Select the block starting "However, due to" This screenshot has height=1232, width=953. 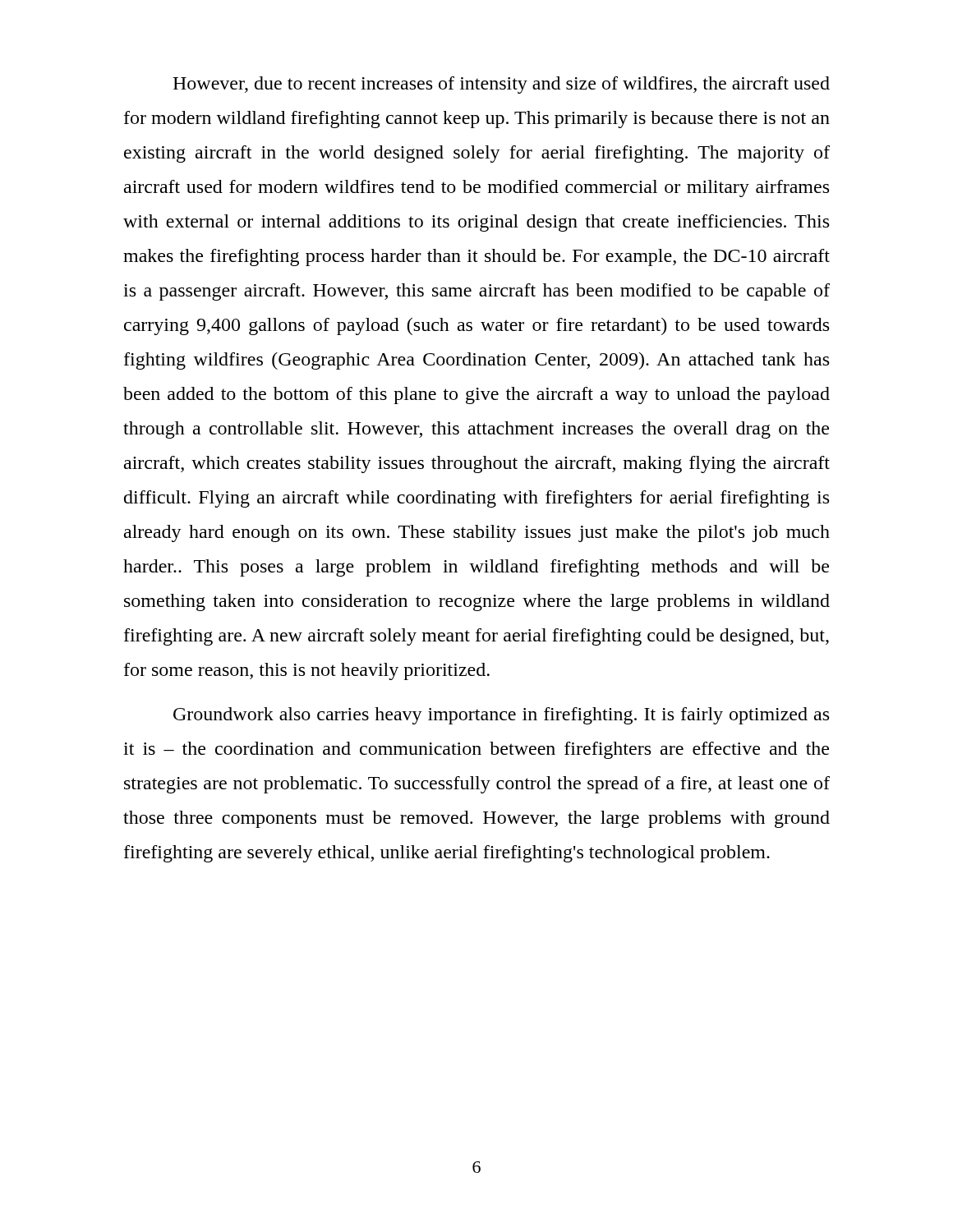[x=476, y=467]
